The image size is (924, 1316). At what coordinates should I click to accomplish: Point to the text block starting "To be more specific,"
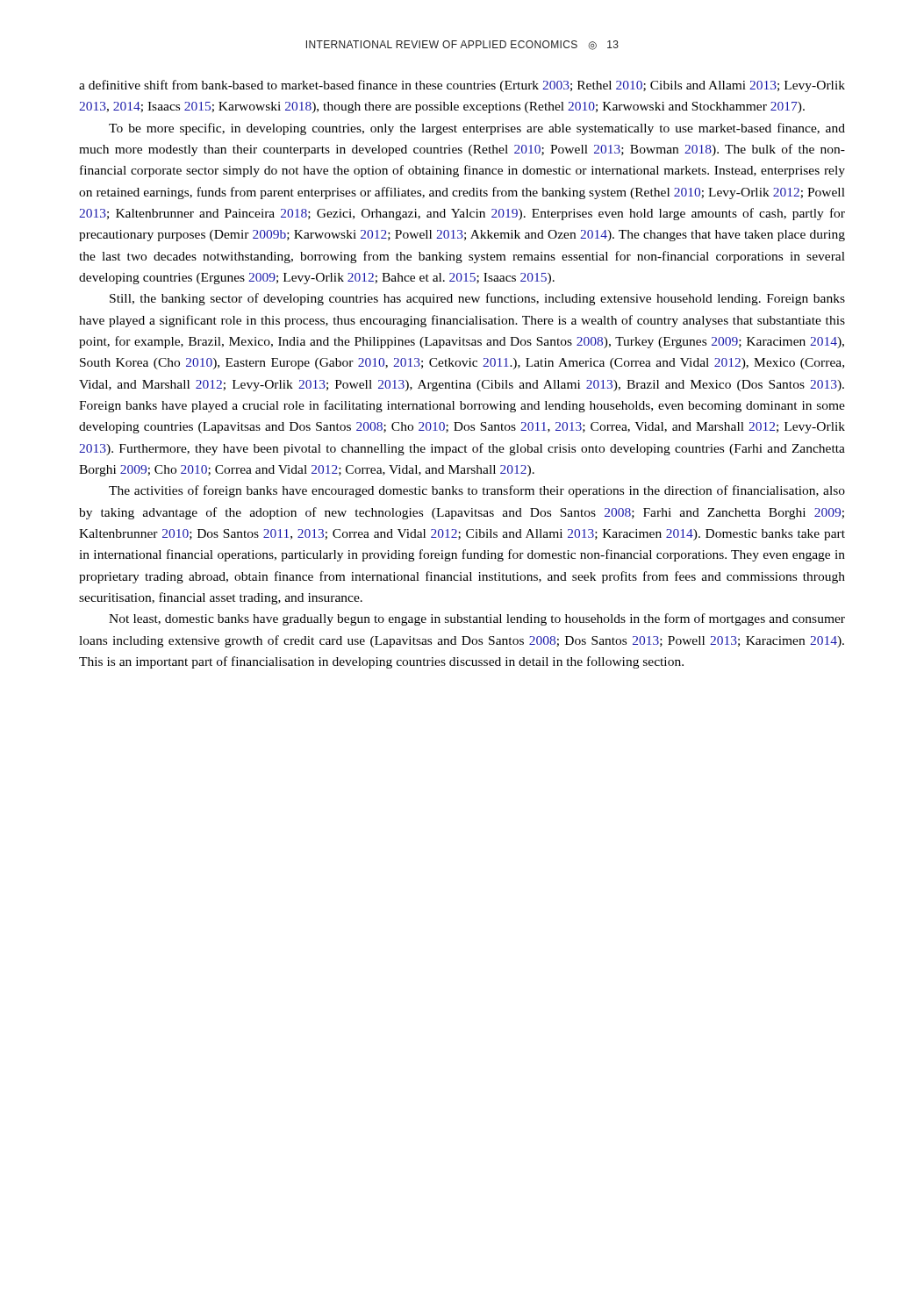[462, 202]
